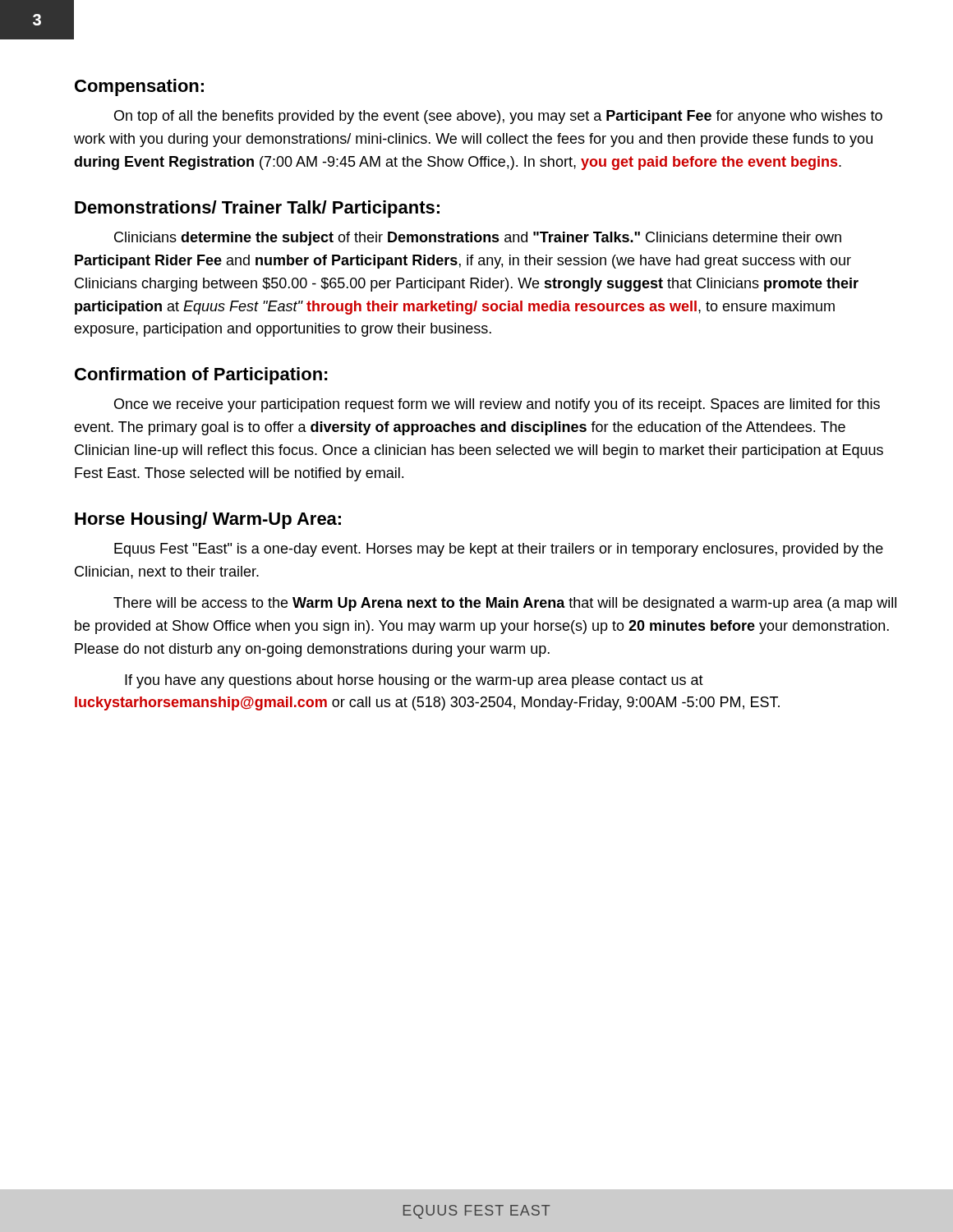Locate the text block with the text "Clinicians determine the"

(x=466, y=283)
